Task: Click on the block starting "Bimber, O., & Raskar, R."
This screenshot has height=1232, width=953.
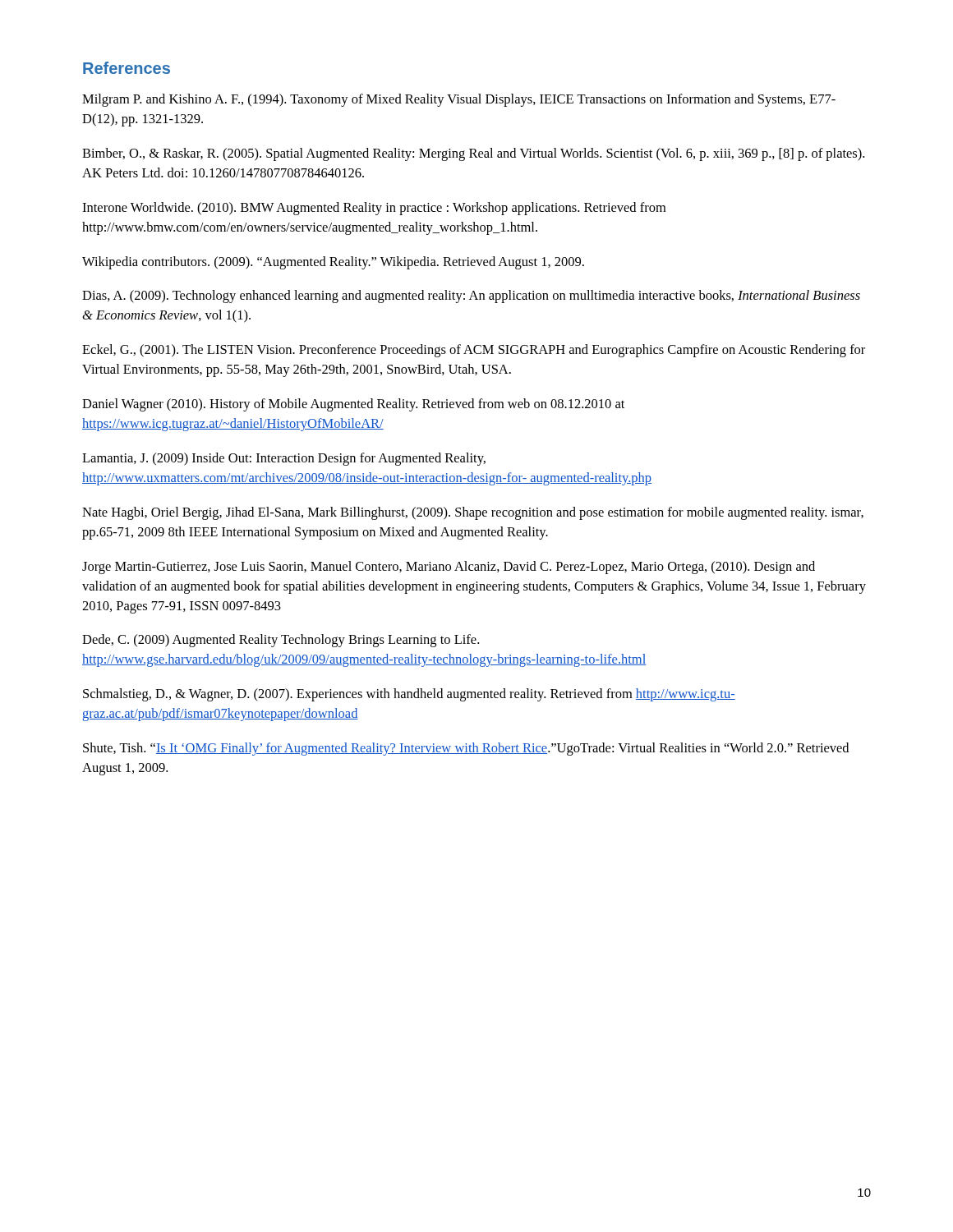Action: click(x=474, y=163)
